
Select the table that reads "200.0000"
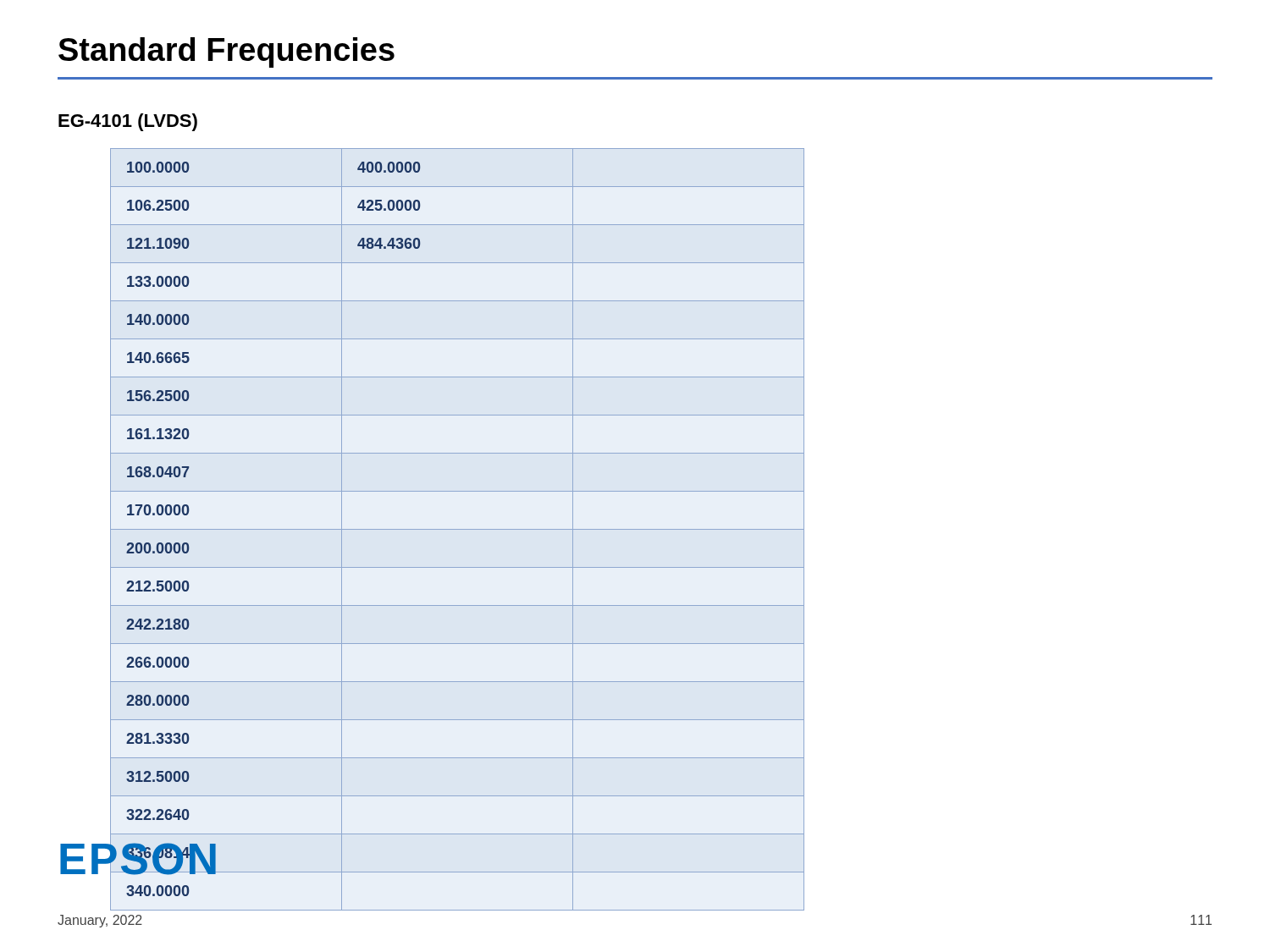pyautogui.click(x=457, y=529)
